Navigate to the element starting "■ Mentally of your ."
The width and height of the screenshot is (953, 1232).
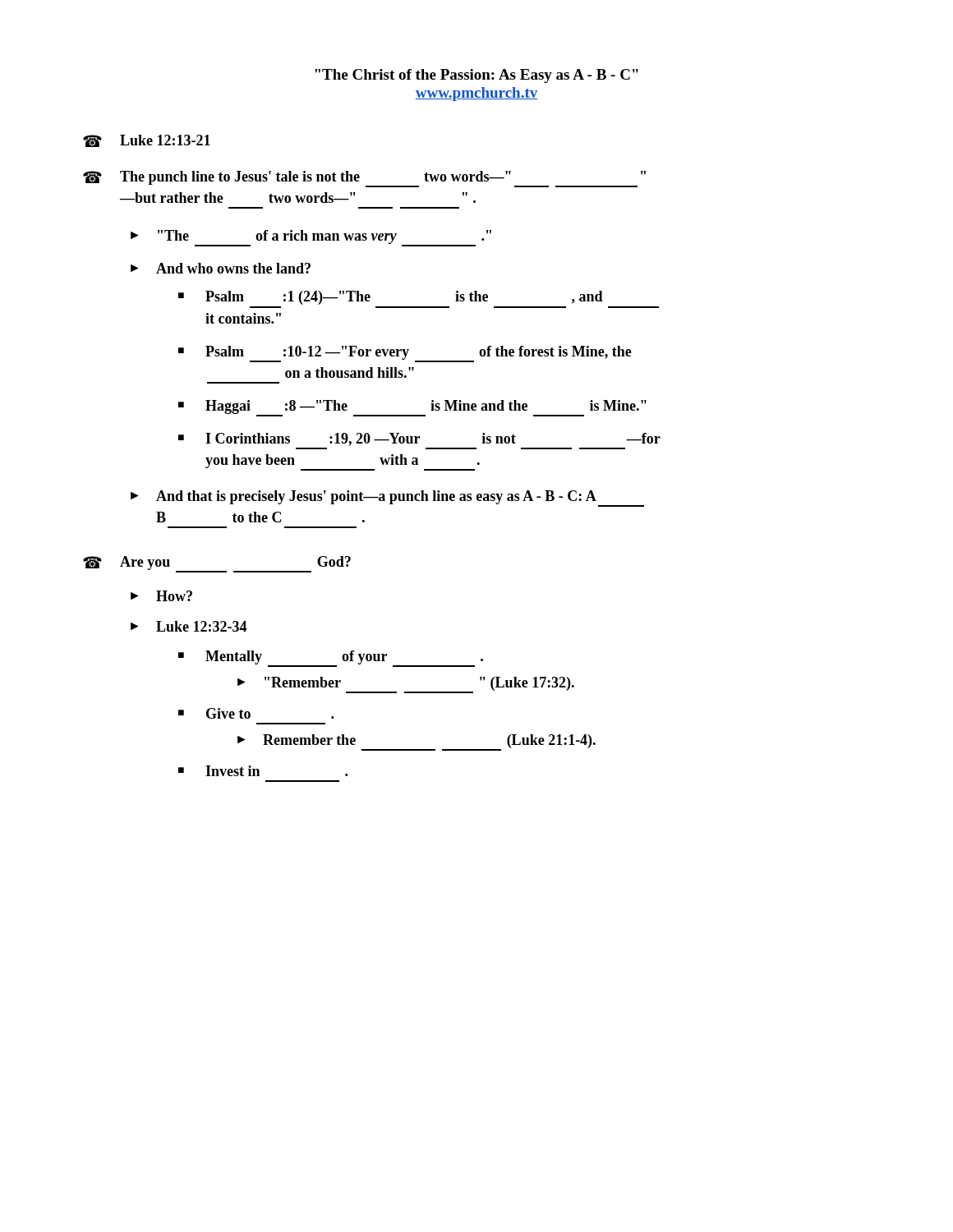[233, 658]
